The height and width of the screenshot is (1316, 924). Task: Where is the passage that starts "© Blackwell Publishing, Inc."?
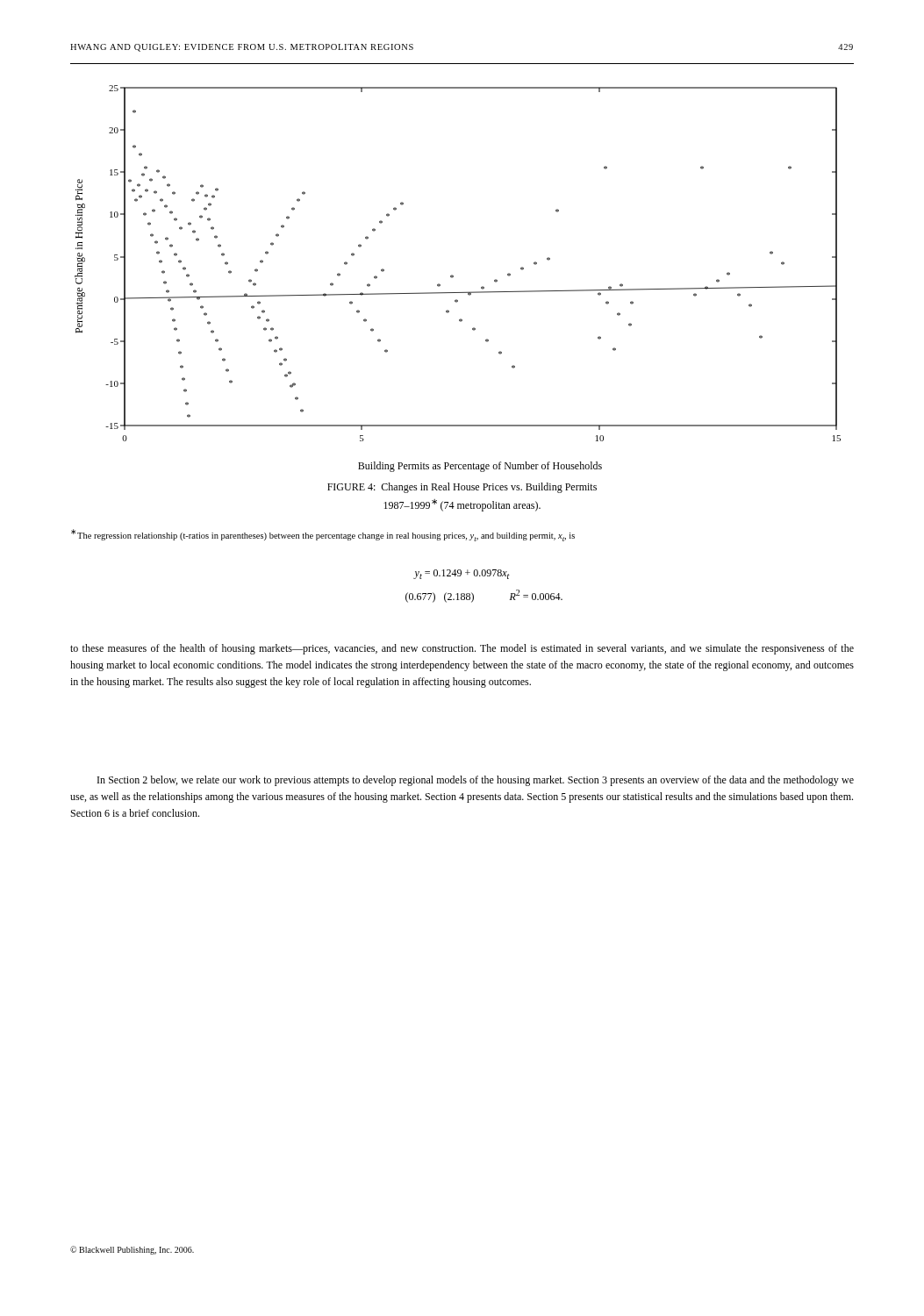click(x=132, y=1250)
